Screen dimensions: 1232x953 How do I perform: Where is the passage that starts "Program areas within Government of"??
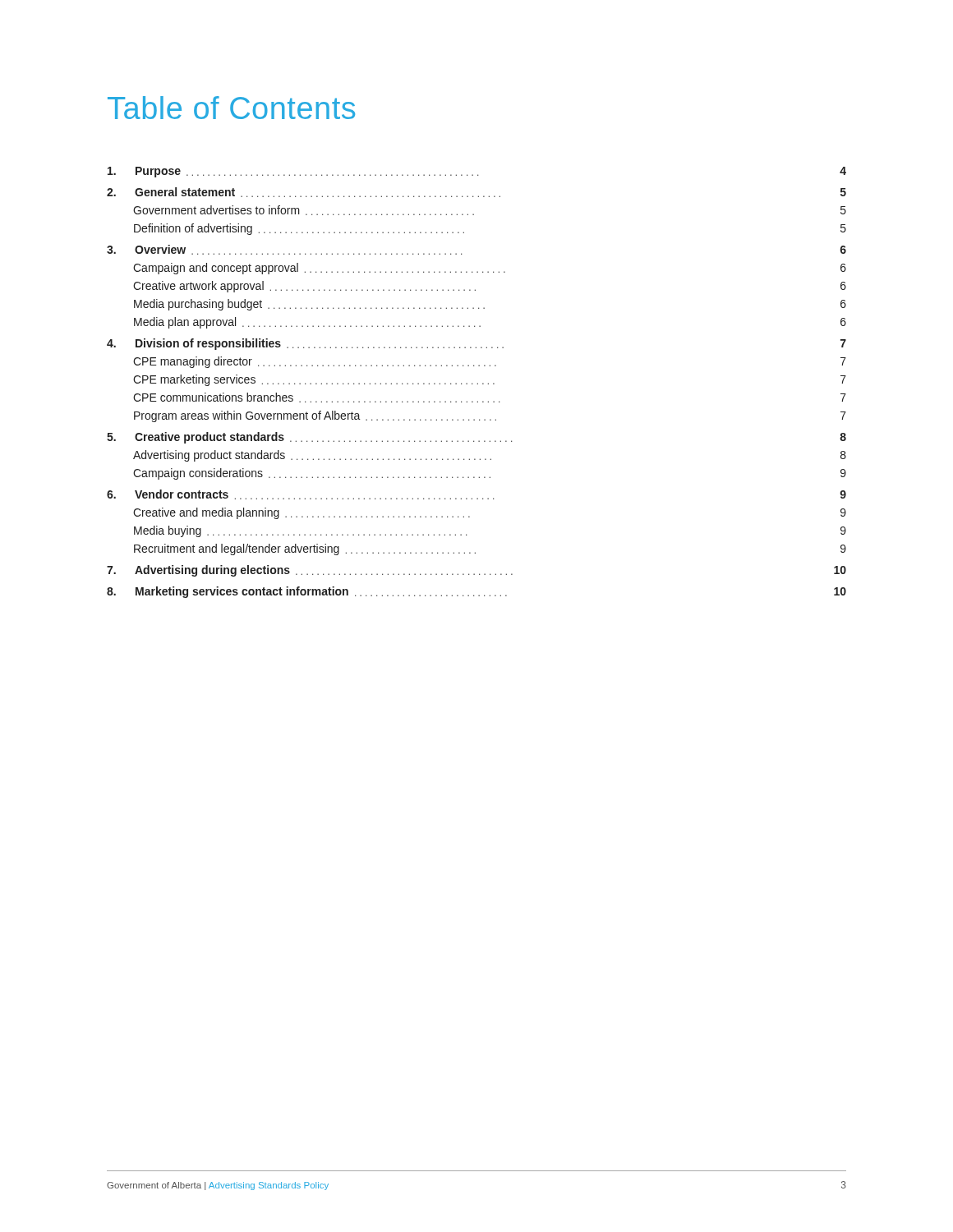pyautogui.click(x=476, y=413)
